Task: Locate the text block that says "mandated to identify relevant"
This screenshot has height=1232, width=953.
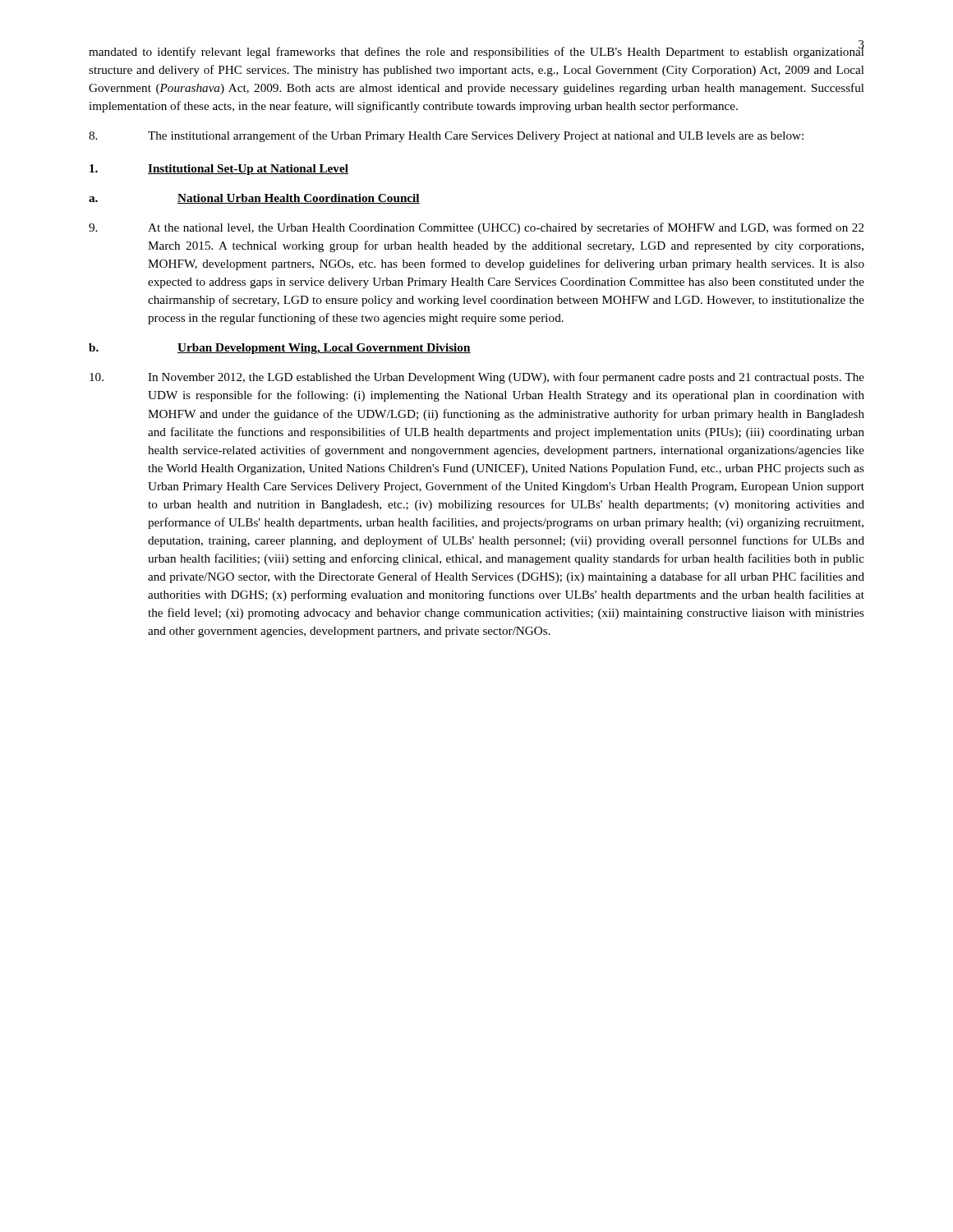Action: click(476, 78)
